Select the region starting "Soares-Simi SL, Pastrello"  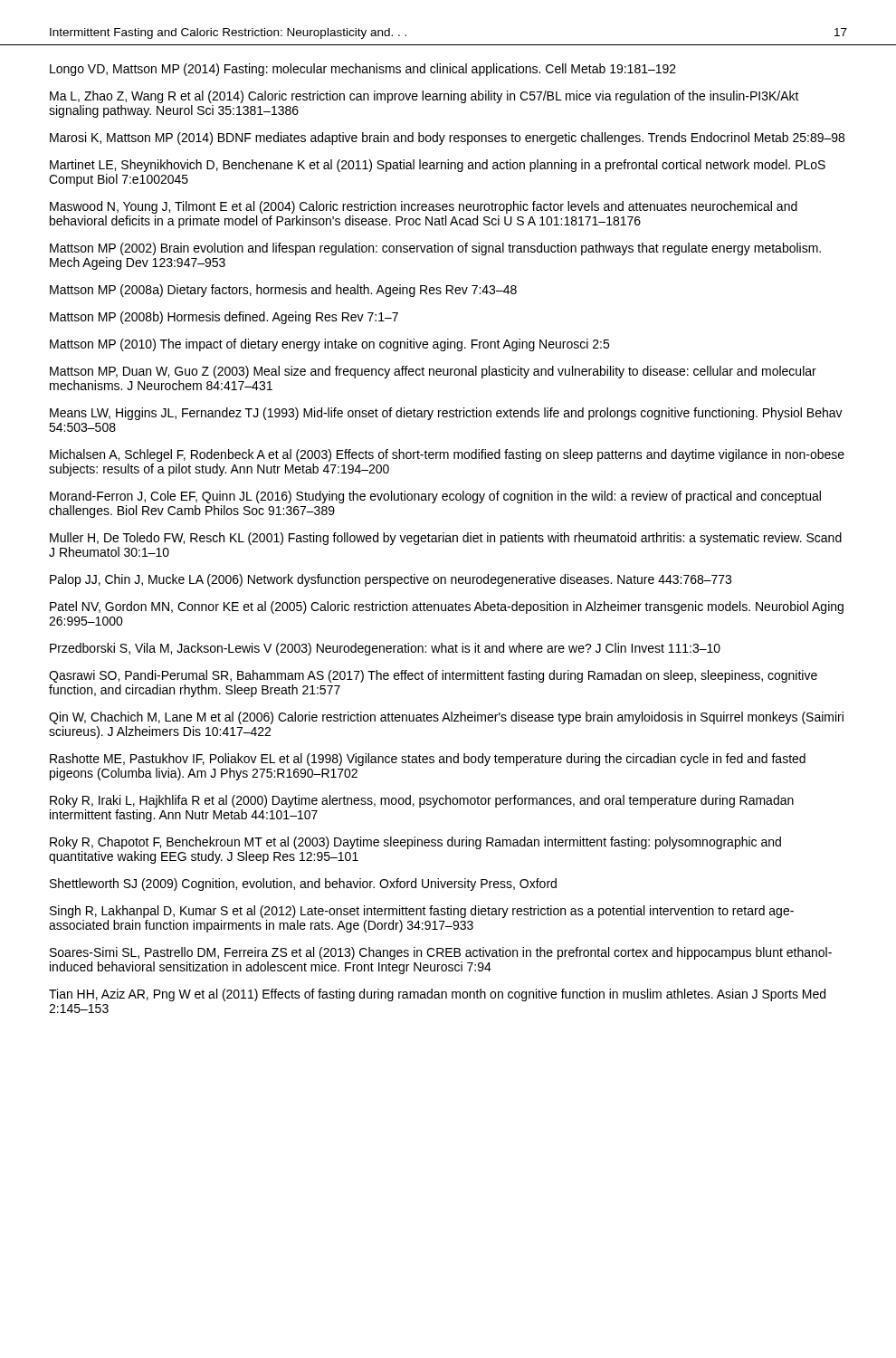click(x=448, y=960)
